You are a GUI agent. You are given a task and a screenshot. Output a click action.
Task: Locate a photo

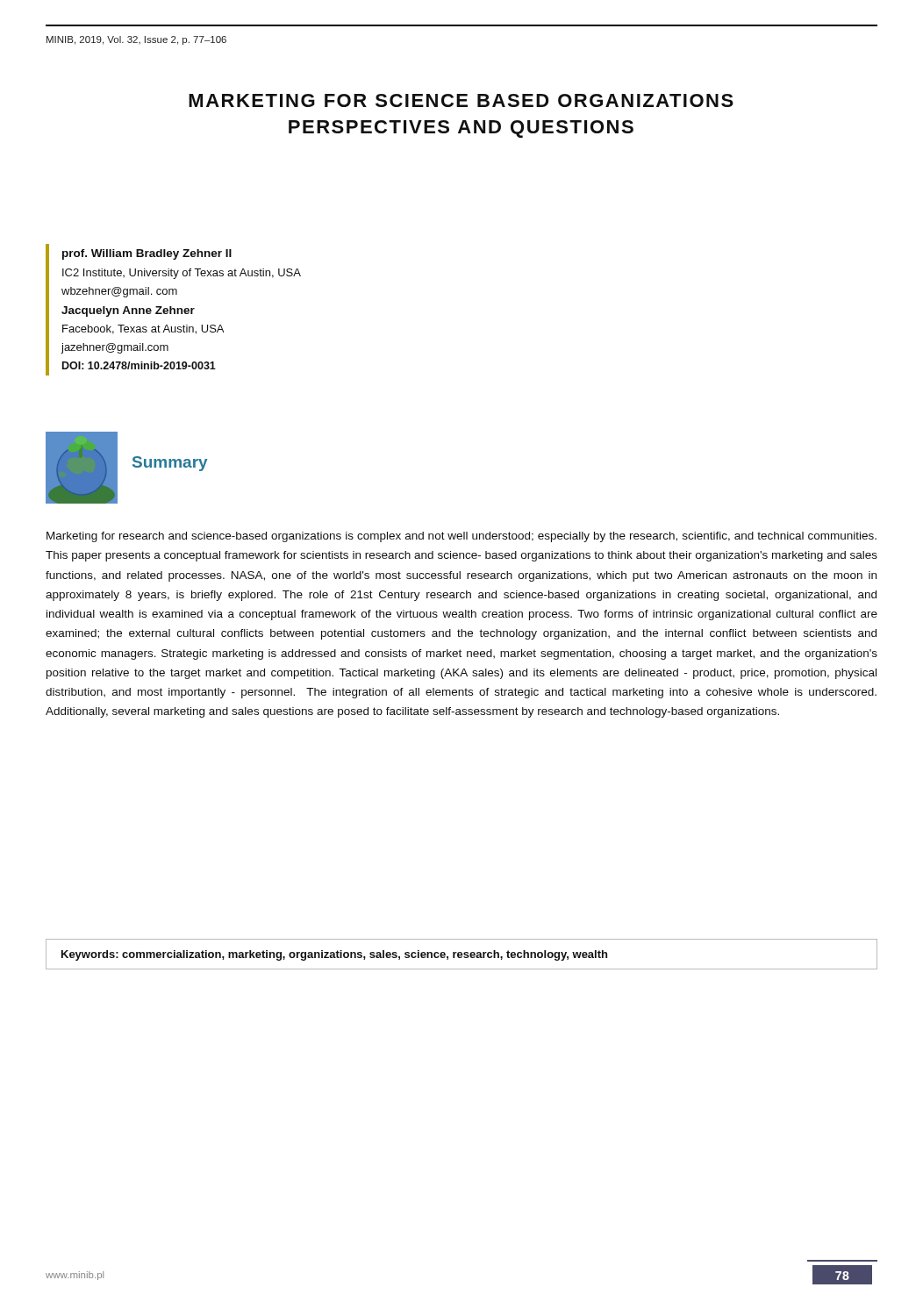pos(82,468)
